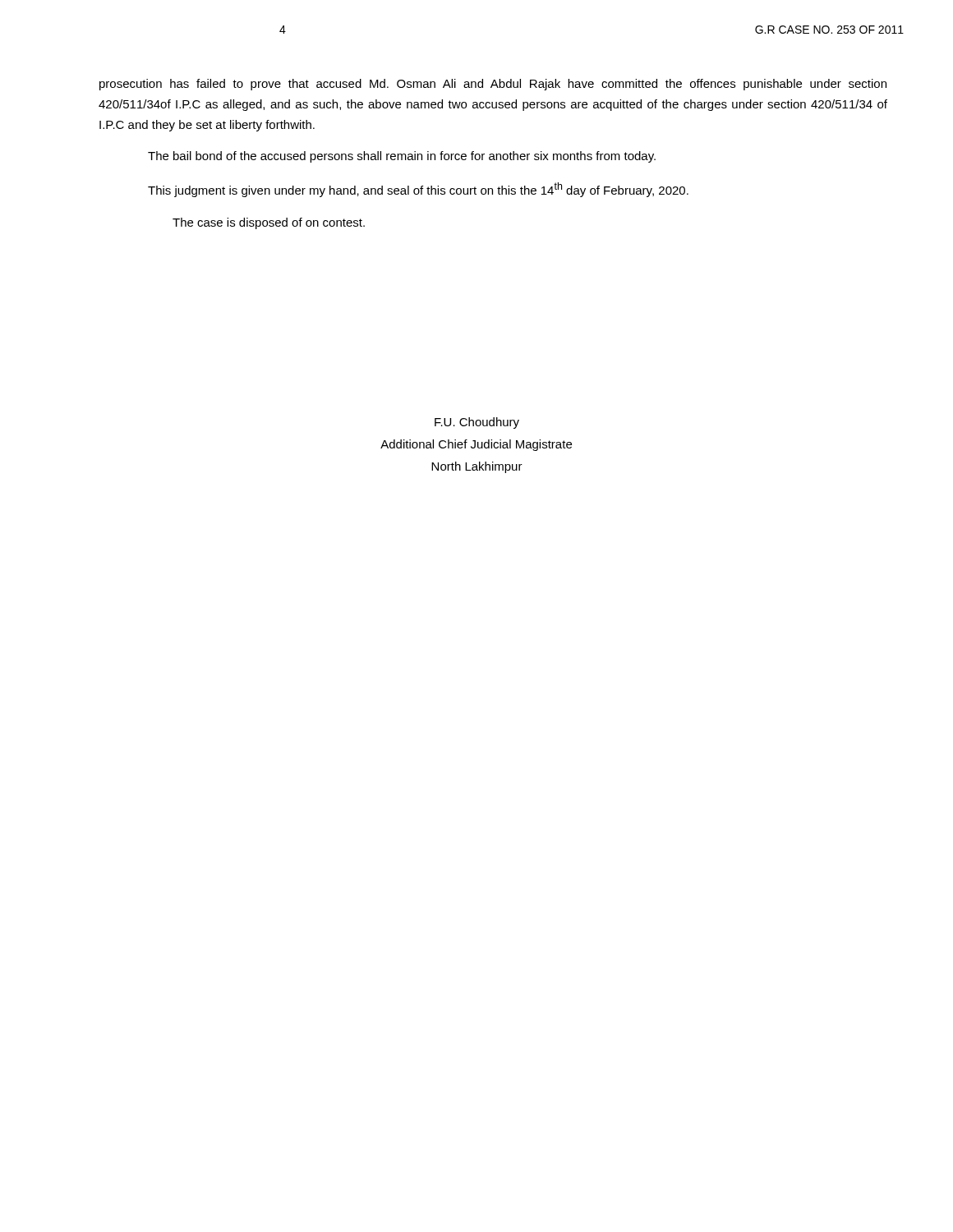This screenshot has height=1232, width=953.
Task: Locate the text starting "This judgment is"
Action: click(x=419, y=189)
